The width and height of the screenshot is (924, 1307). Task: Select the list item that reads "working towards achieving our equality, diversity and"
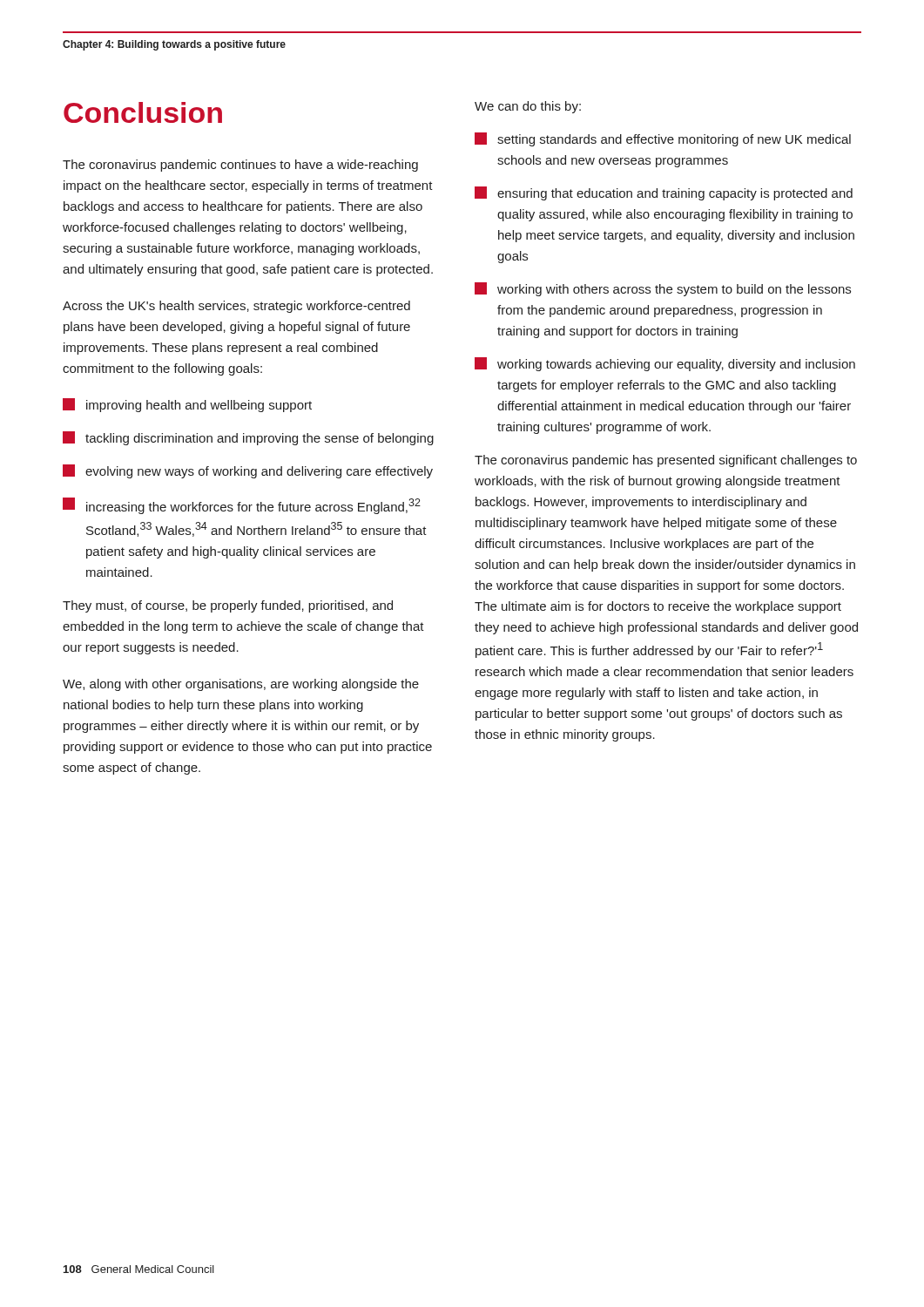(668, 396)
